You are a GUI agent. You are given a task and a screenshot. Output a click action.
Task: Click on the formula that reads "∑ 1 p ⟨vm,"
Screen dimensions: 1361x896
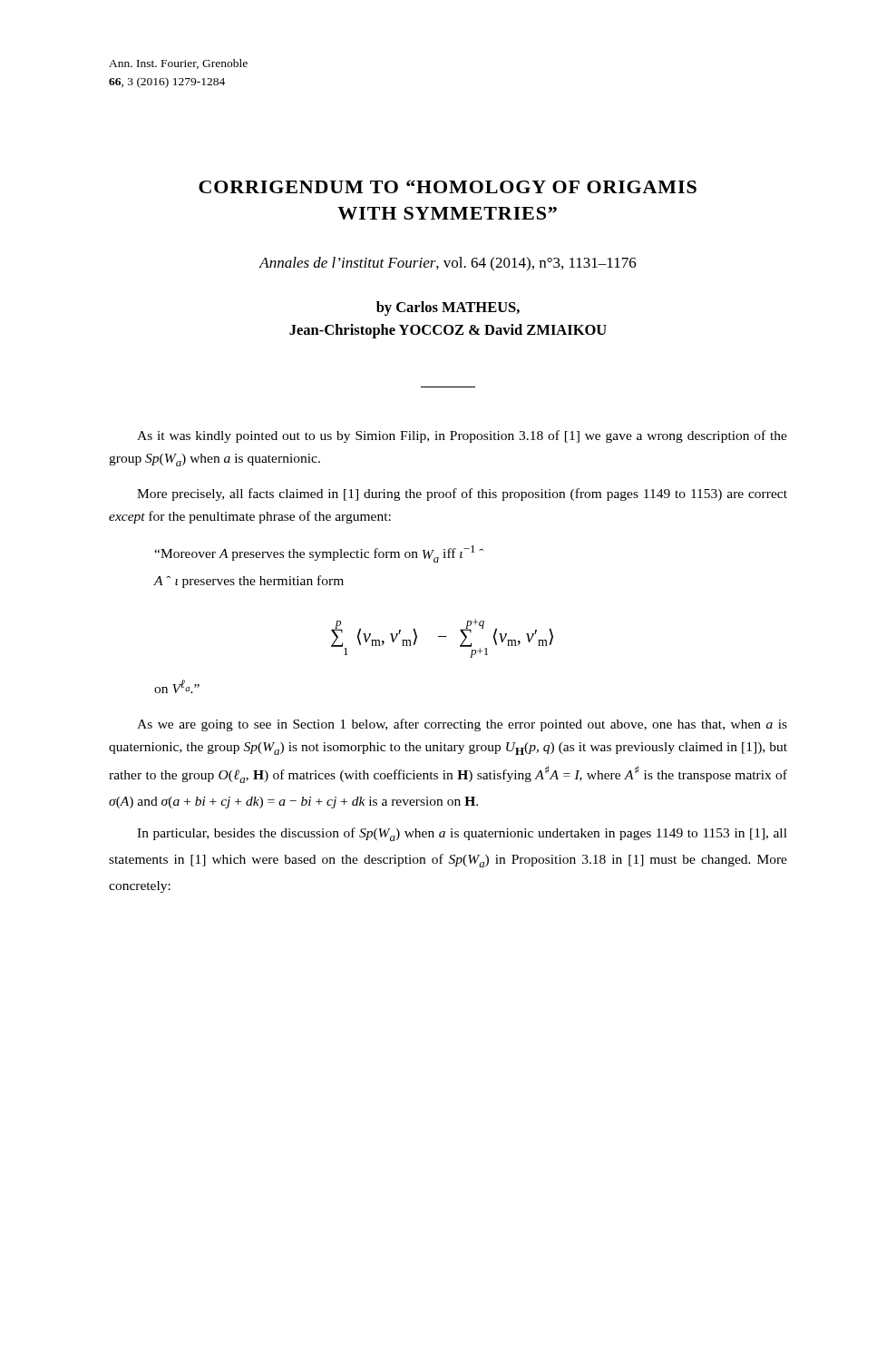448,635
